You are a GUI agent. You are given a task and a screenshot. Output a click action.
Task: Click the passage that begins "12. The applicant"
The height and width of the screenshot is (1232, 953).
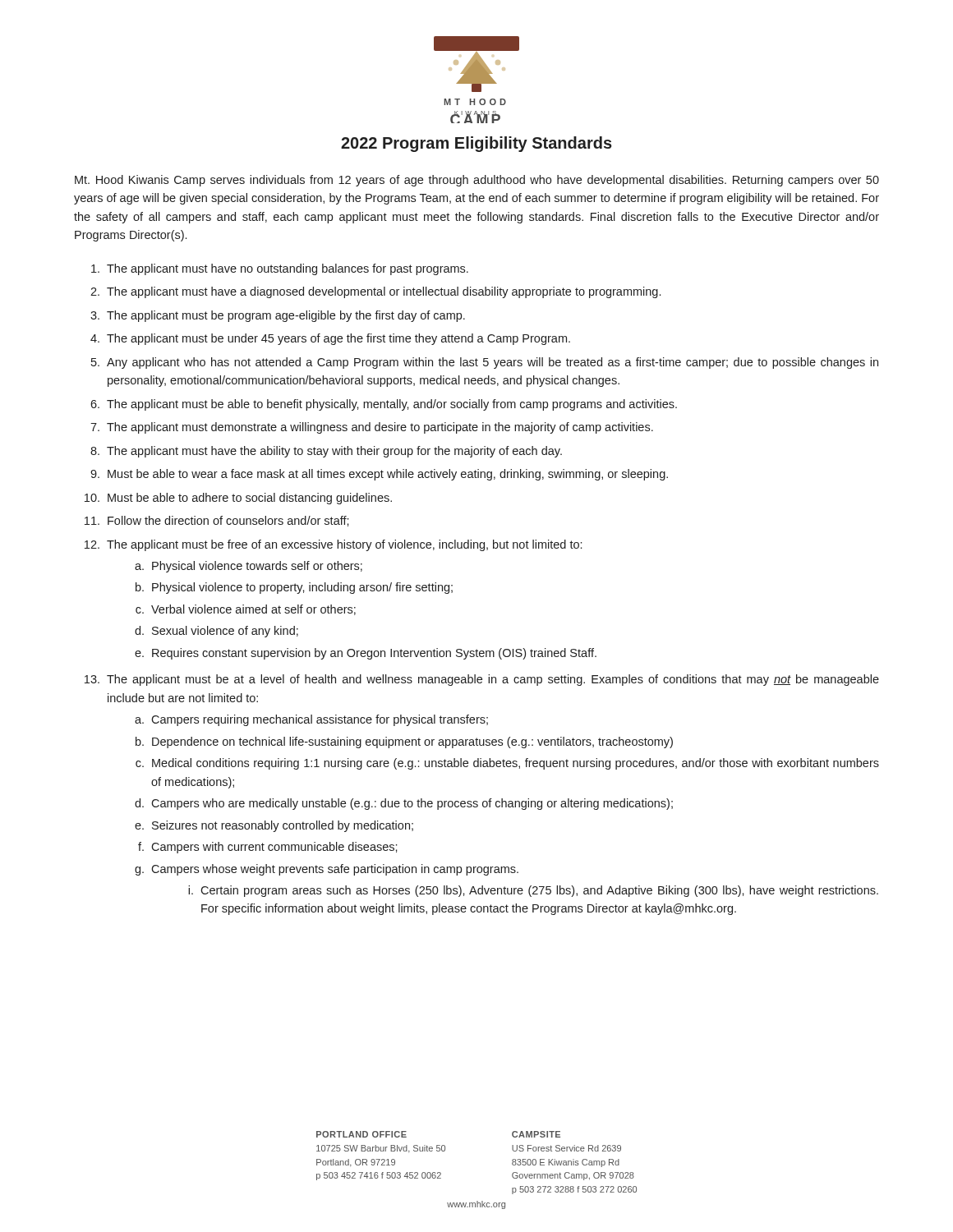[333, 545]
